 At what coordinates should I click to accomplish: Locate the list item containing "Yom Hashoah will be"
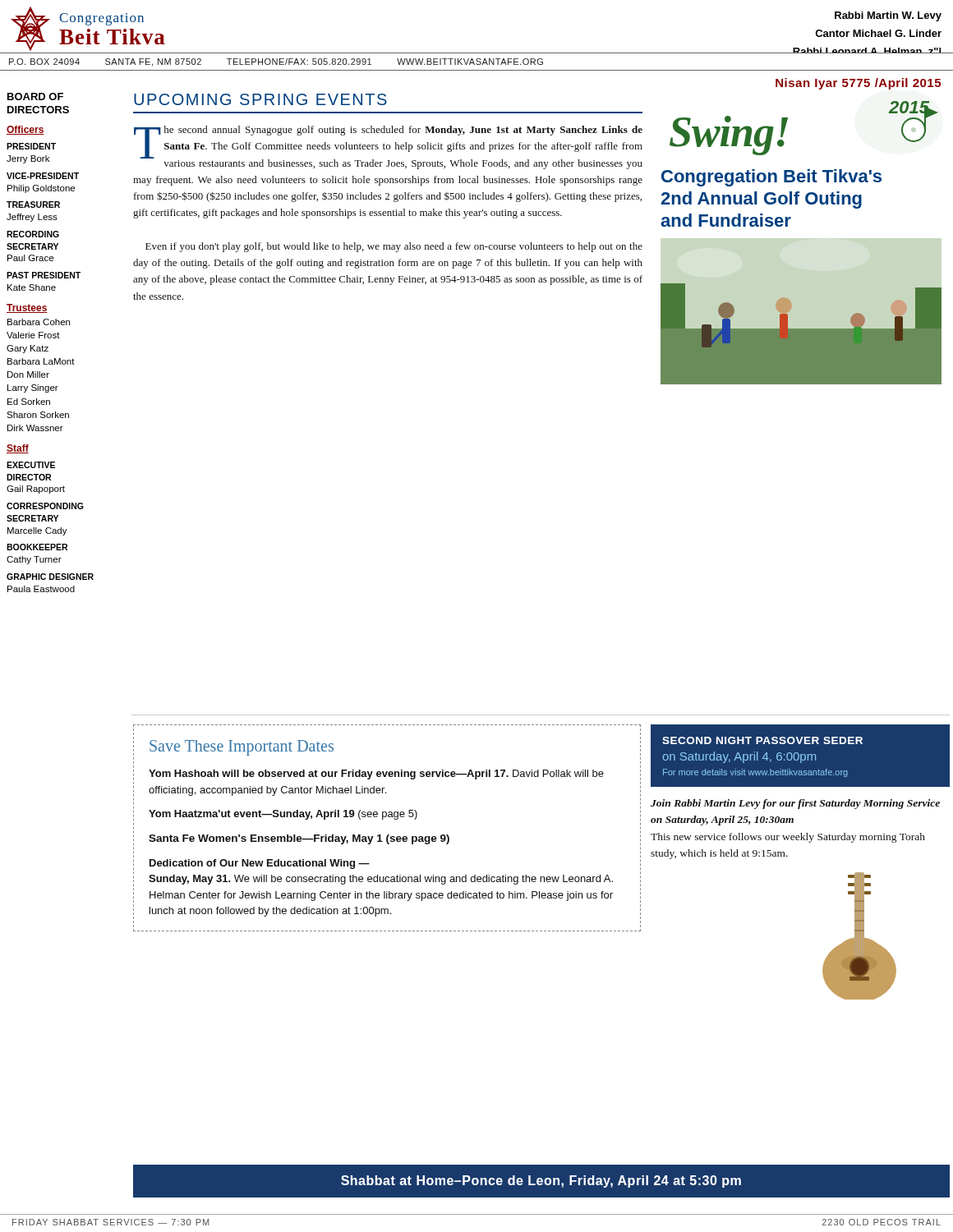click(376, 781)
